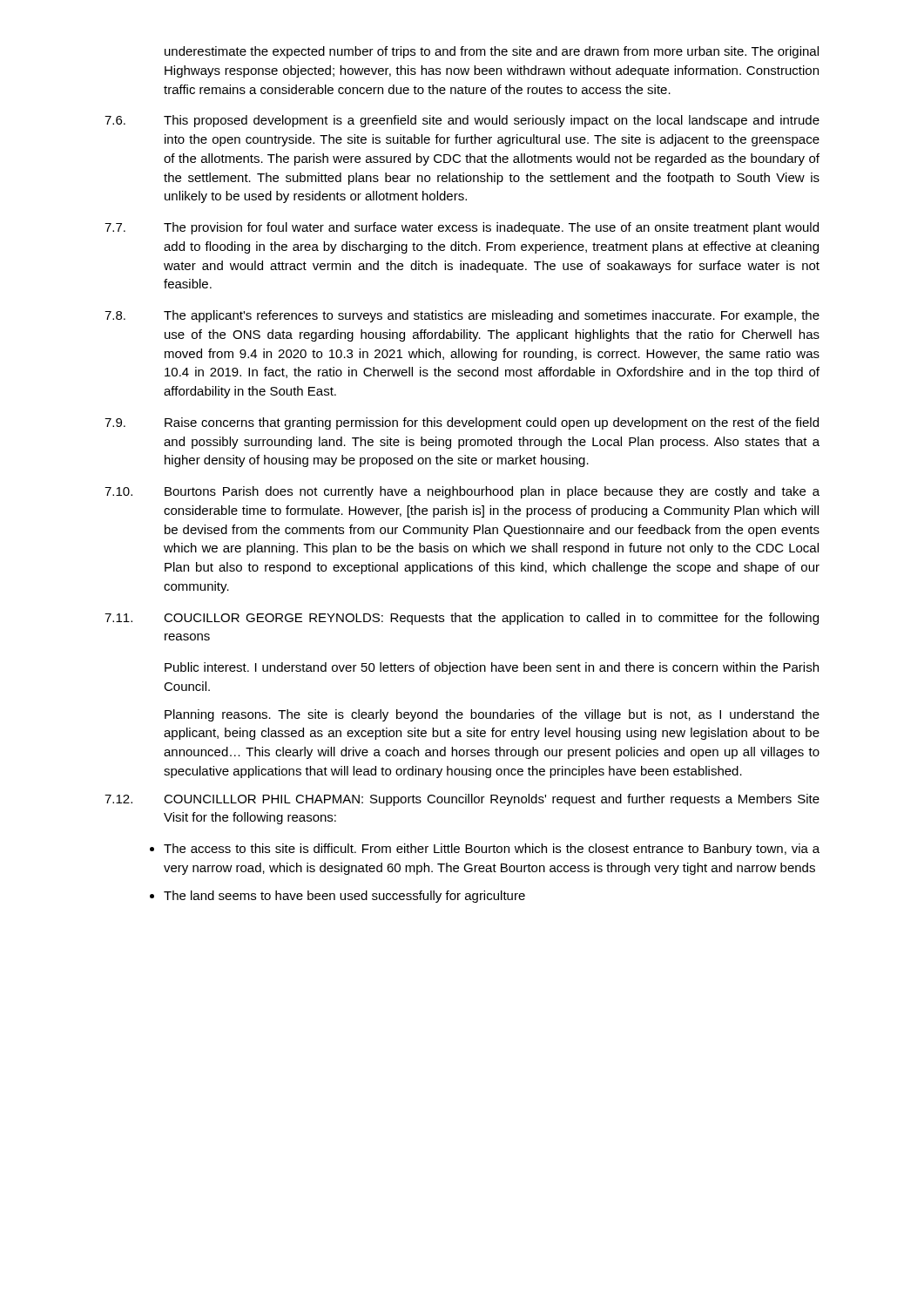Navigate to the passage starting "The land seems to have been"

[345, 895]
